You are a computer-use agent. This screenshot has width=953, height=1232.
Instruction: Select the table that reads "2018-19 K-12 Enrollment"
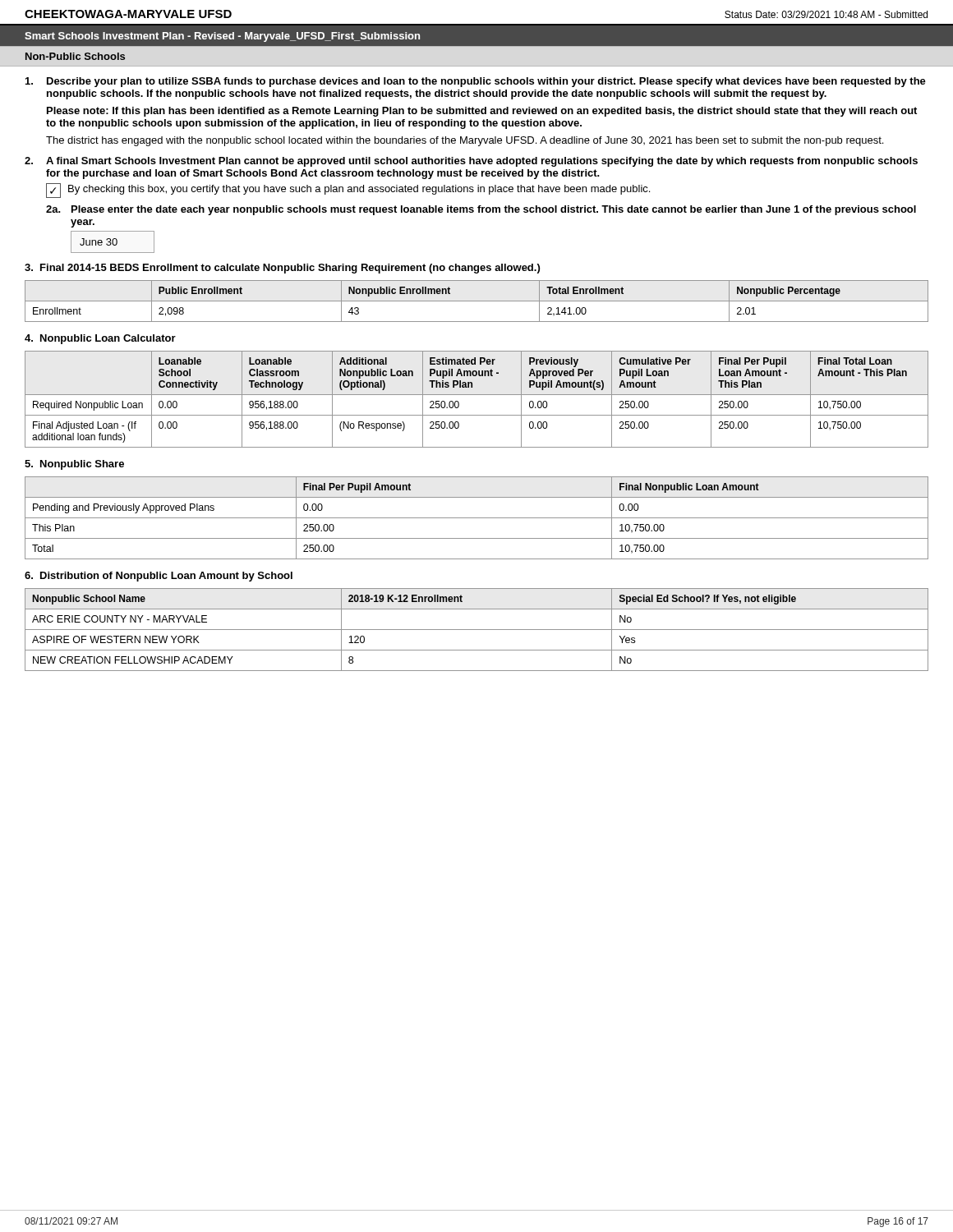[x=476, y=630]
